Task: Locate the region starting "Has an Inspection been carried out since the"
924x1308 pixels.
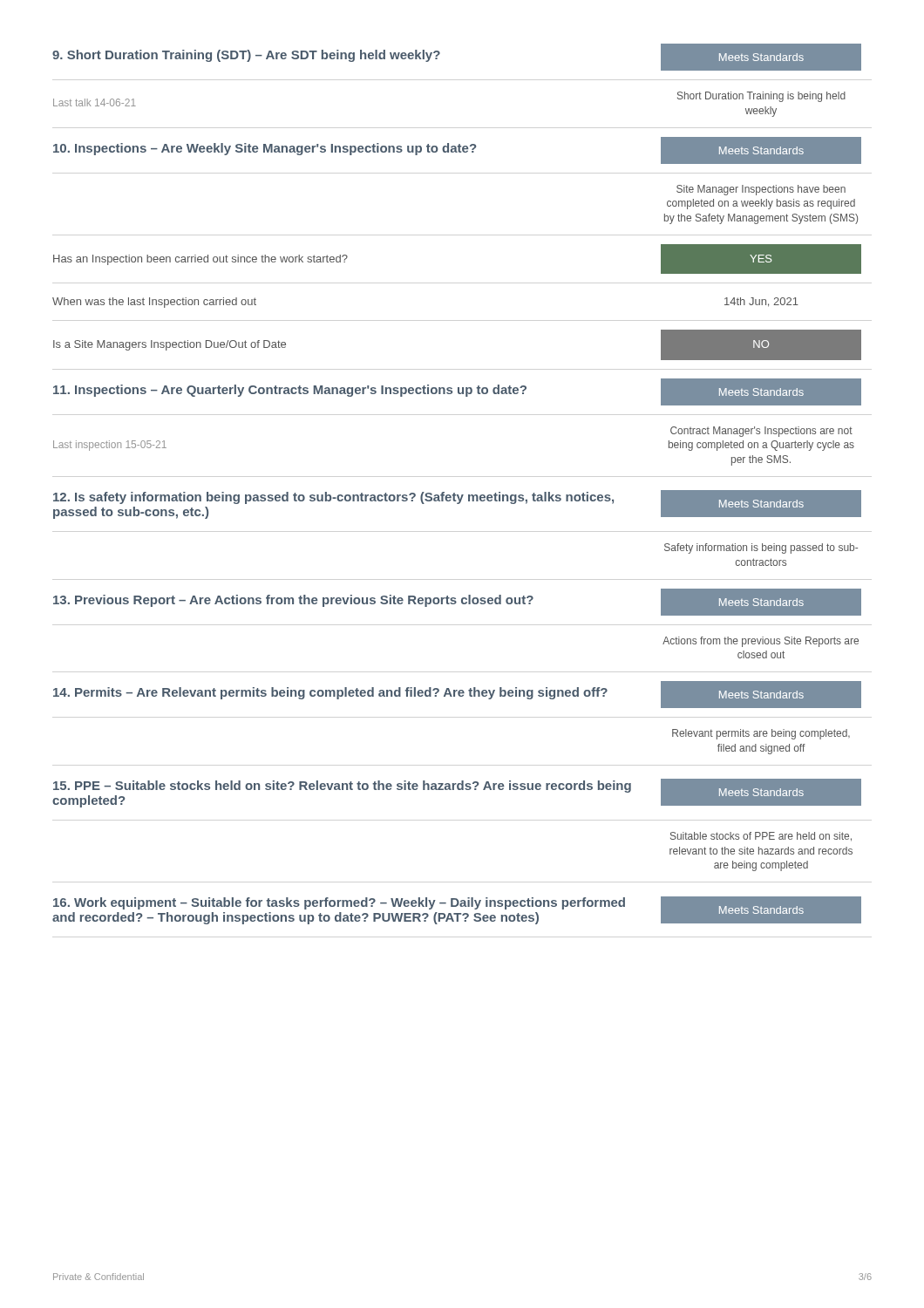Action: tap(199, 259)
